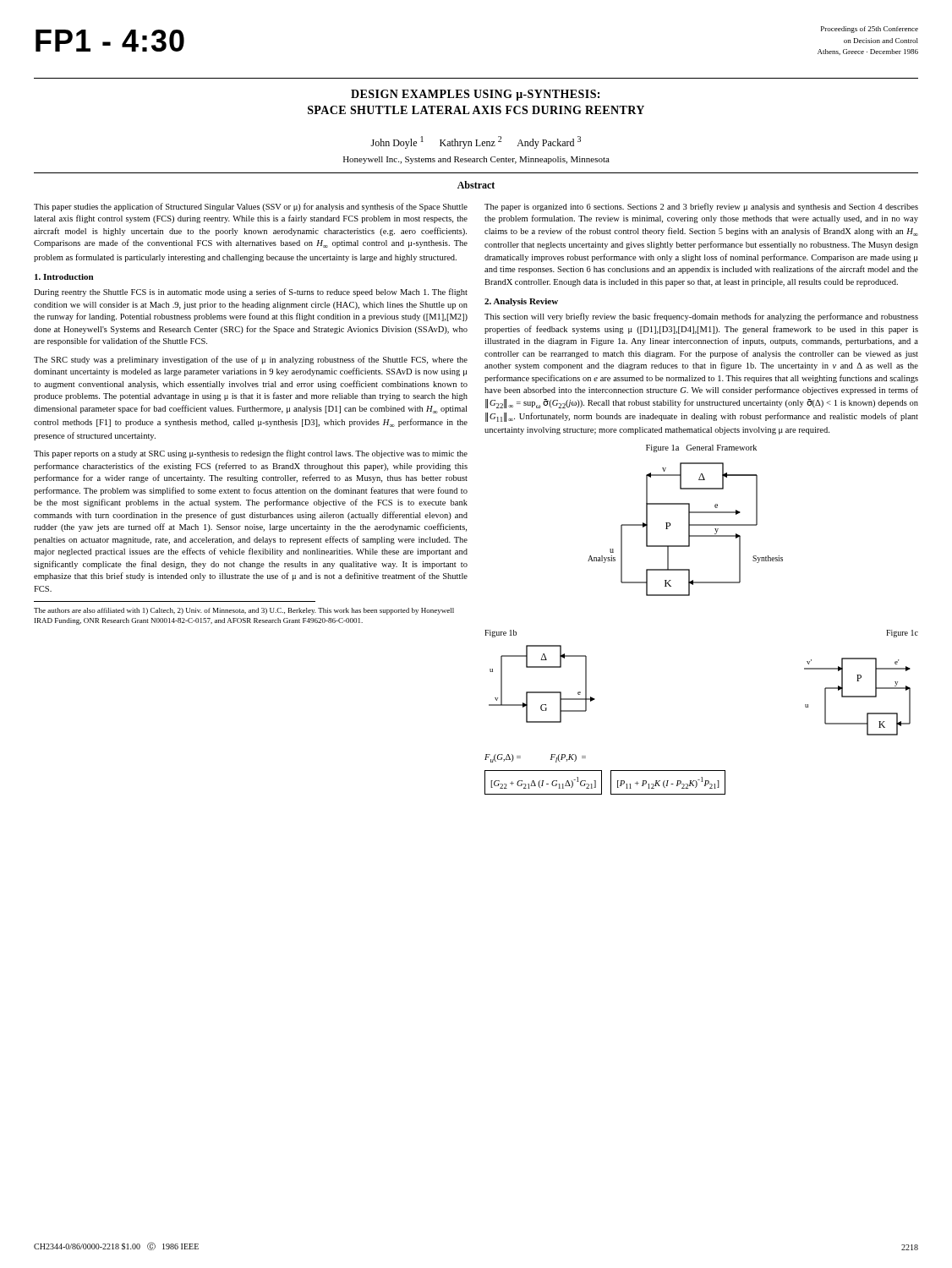952x1268 pixels.
Task: Where does it say "1. Introduction"?
Action: tap(64, 277)
